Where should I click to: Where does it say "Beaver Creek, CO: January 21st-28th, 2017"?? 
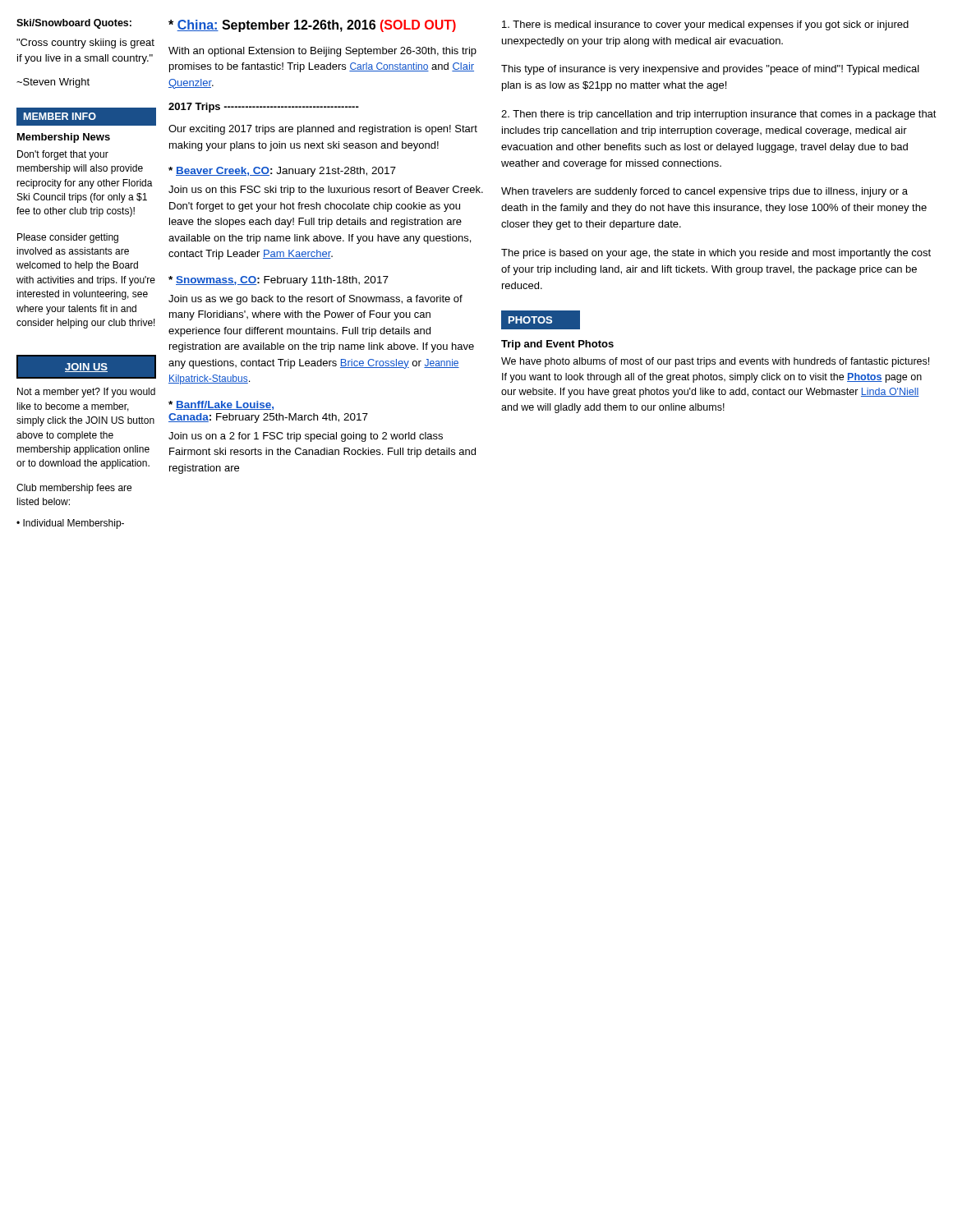click(282, 171)
